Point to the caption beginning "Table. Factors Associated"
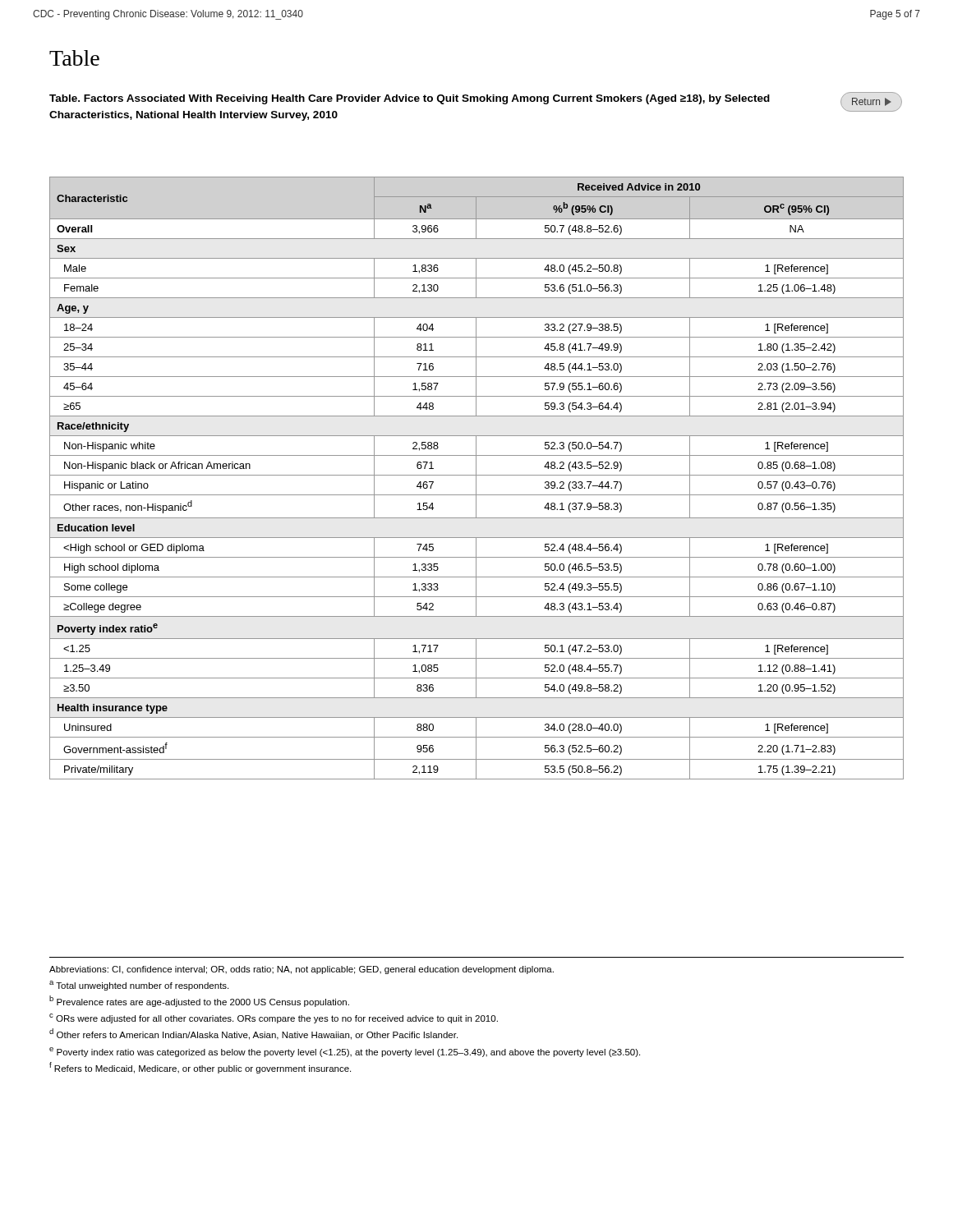Image resolution: width=953 pixels, height=1232 pixels. pos(410,107)
